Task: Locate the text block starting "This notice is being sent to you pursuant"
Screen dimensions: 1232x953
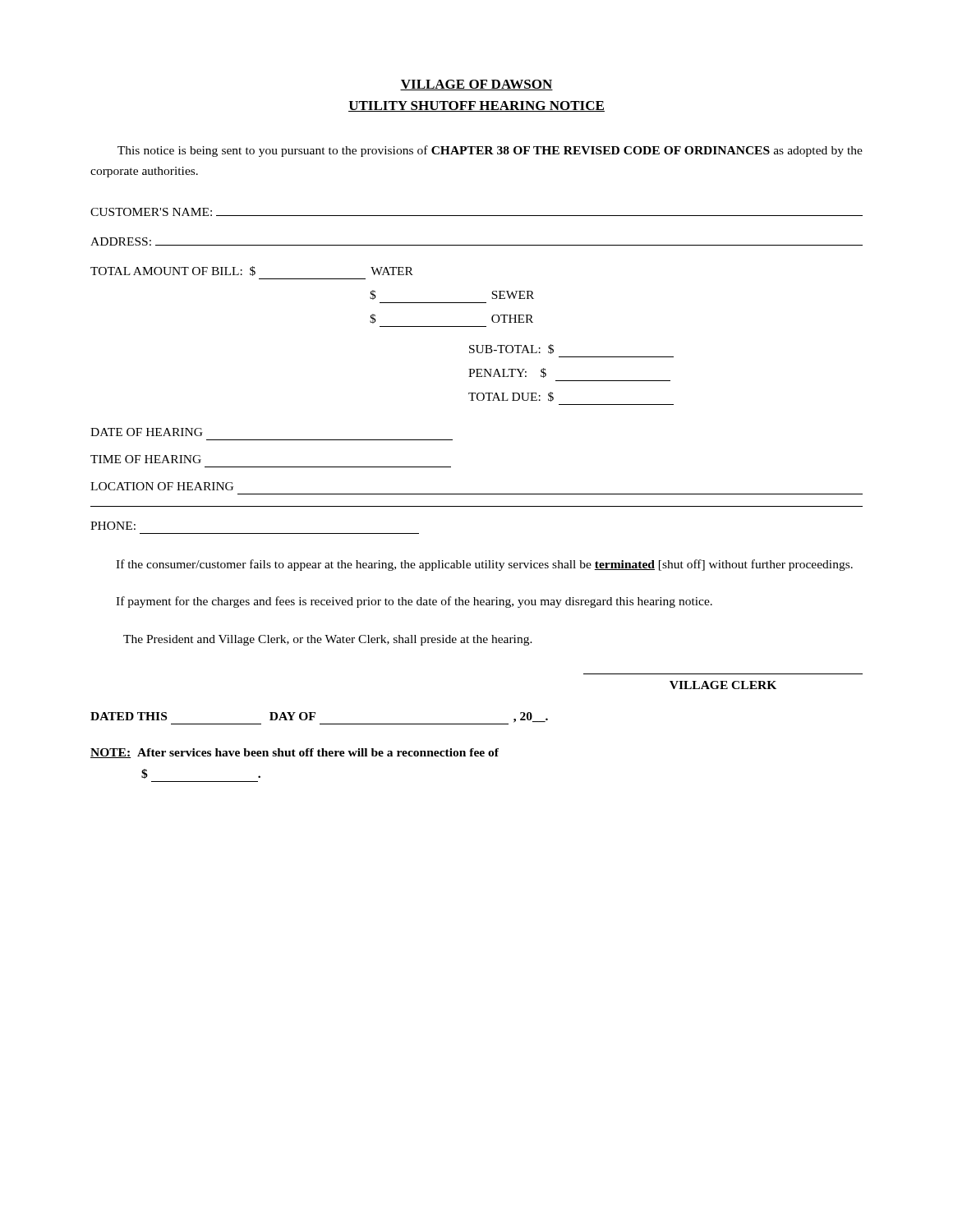Action: pyautogui.click(x=476, y=160)
